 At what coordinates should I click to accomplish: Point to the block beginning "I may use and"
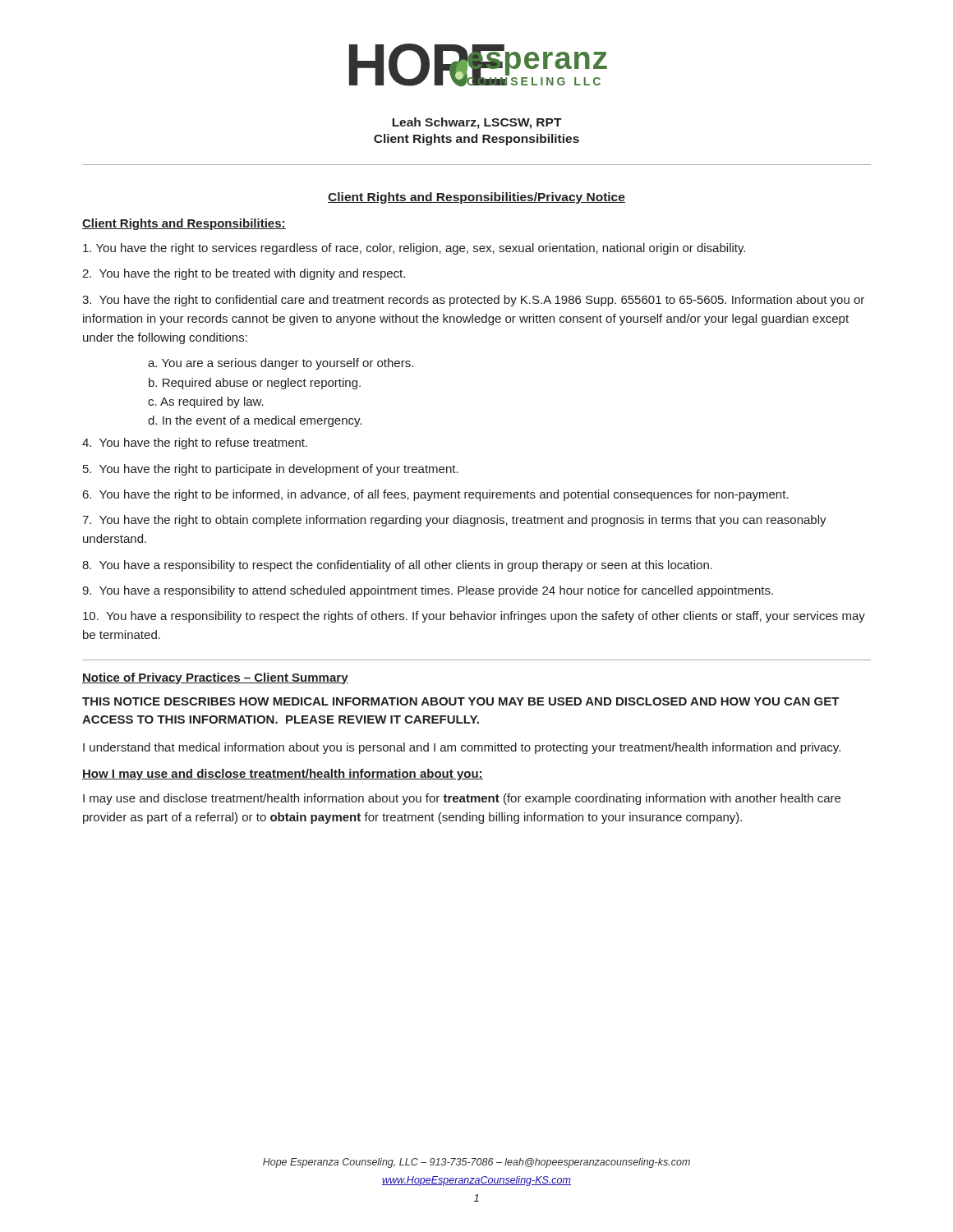(x=462, y=807)
